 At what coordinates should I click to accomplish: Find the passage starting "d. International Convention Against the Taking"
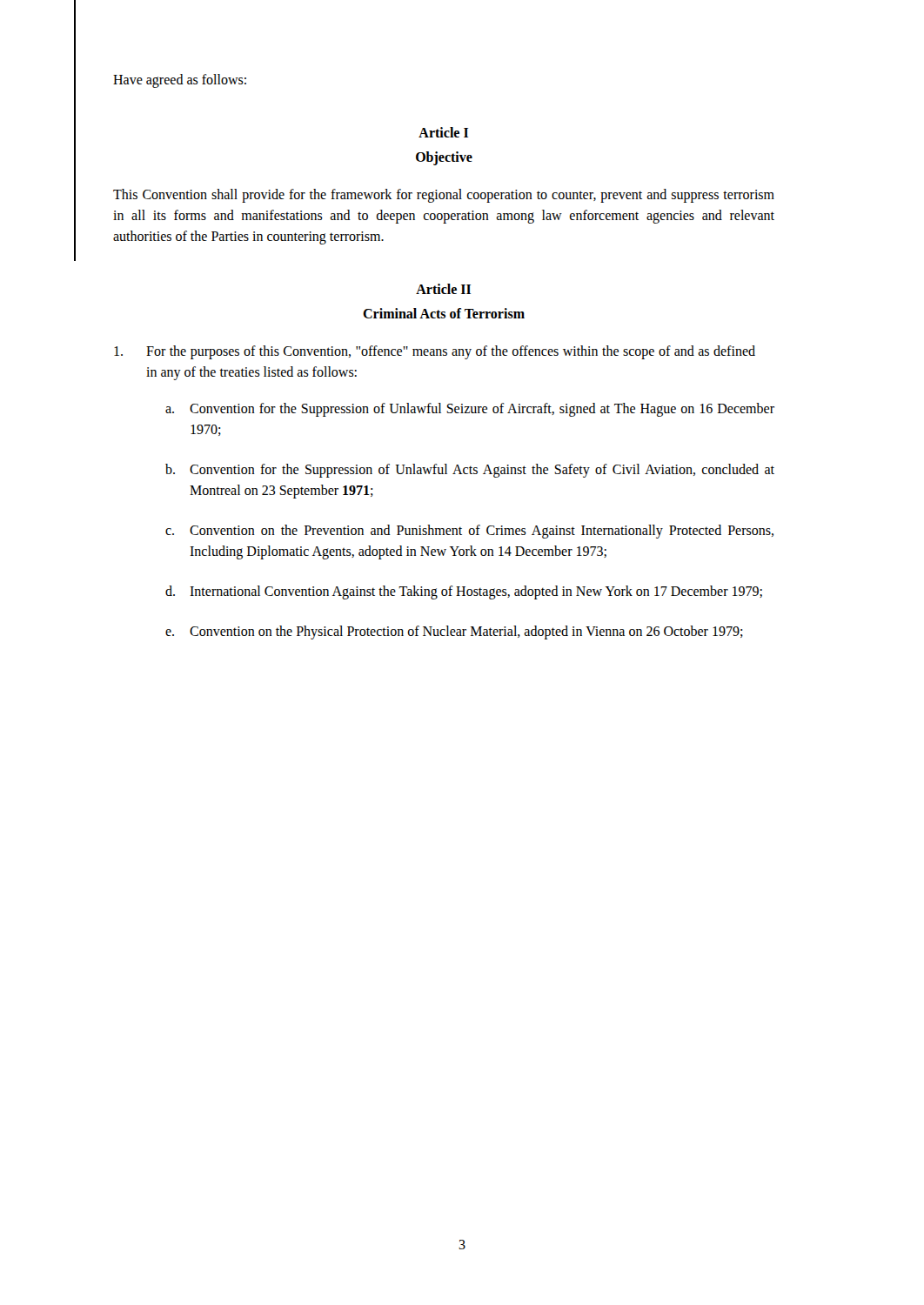pos(470,592)
